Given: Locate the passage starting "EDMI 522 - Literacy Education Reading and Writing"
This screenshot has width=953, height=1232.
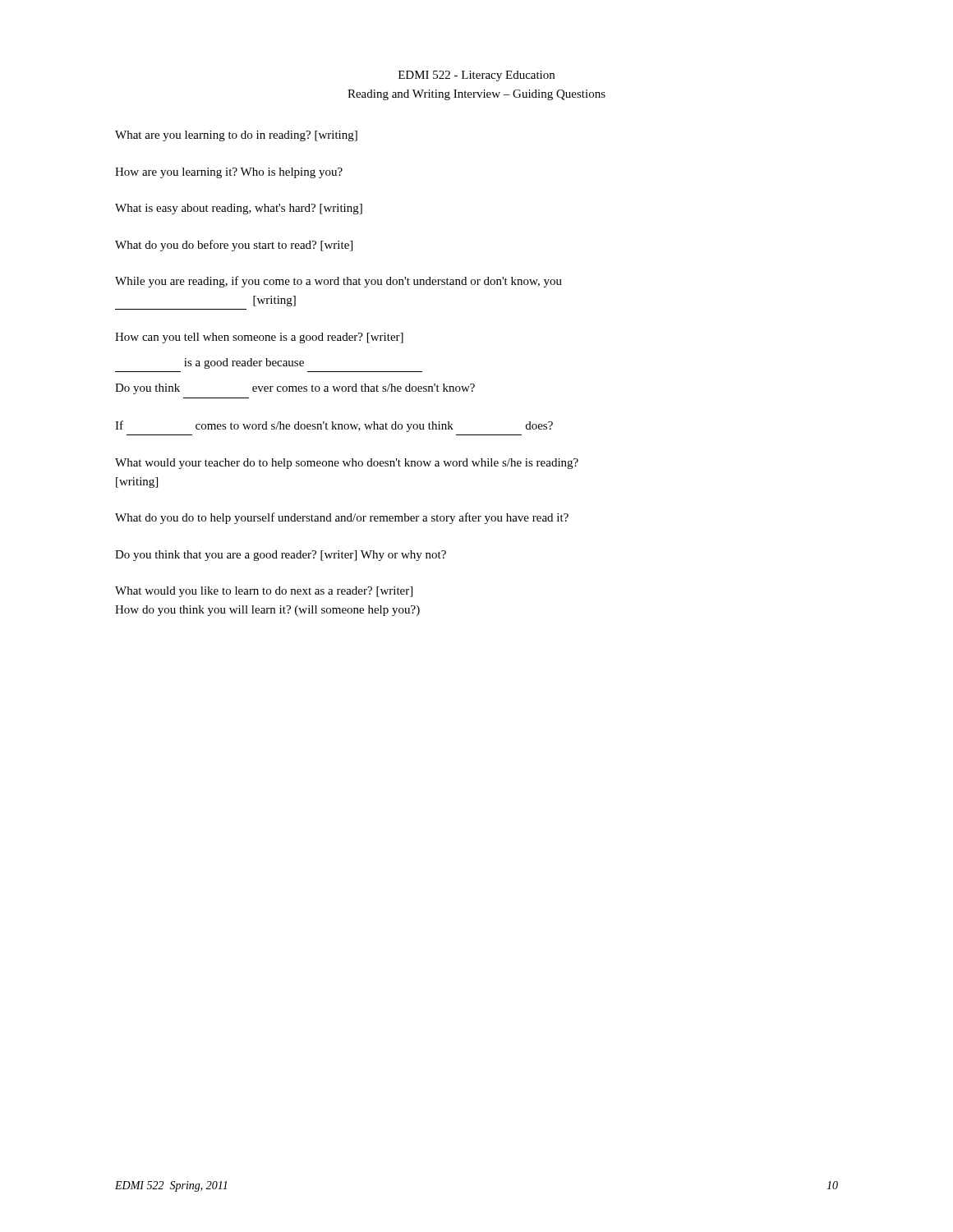Looking at the screenshot, I should click(476, 84).
